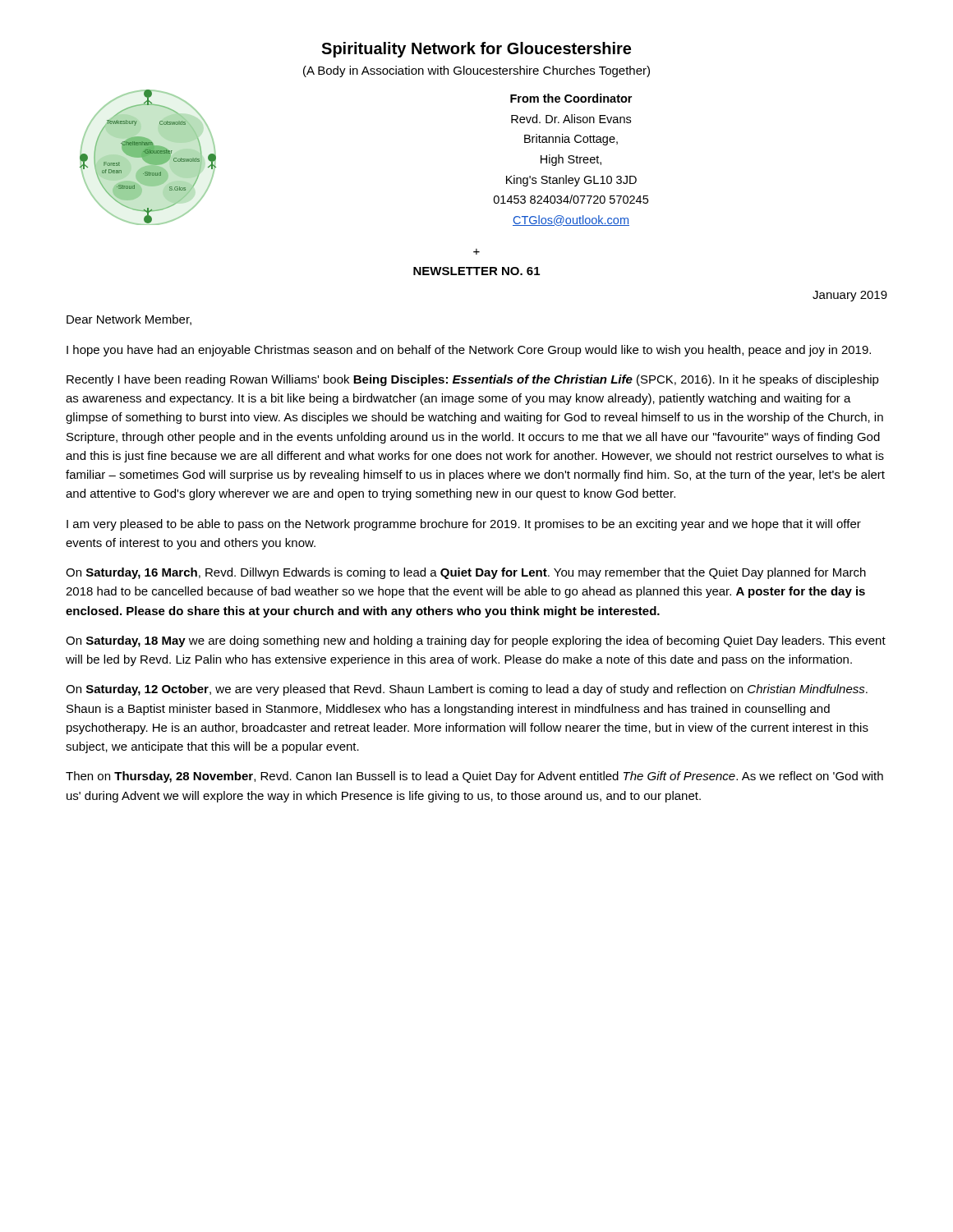Locate the block starting "Dear Network Member,"
The width and height of the screenshot is (953, 1232).
(x=129, y=320)
